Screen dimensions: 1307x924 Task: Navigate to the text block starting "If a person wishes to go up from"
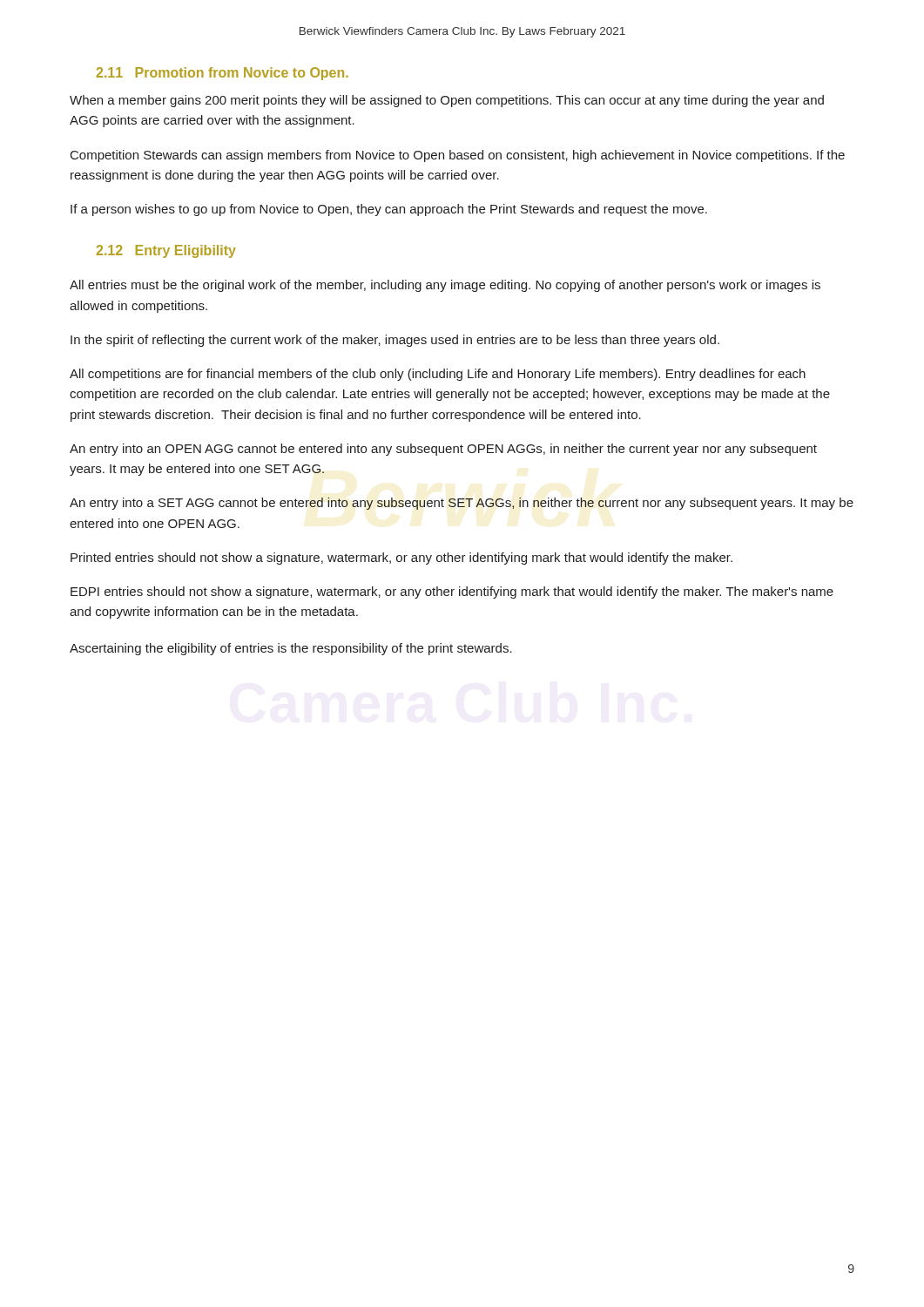click(x=389, y=209)
